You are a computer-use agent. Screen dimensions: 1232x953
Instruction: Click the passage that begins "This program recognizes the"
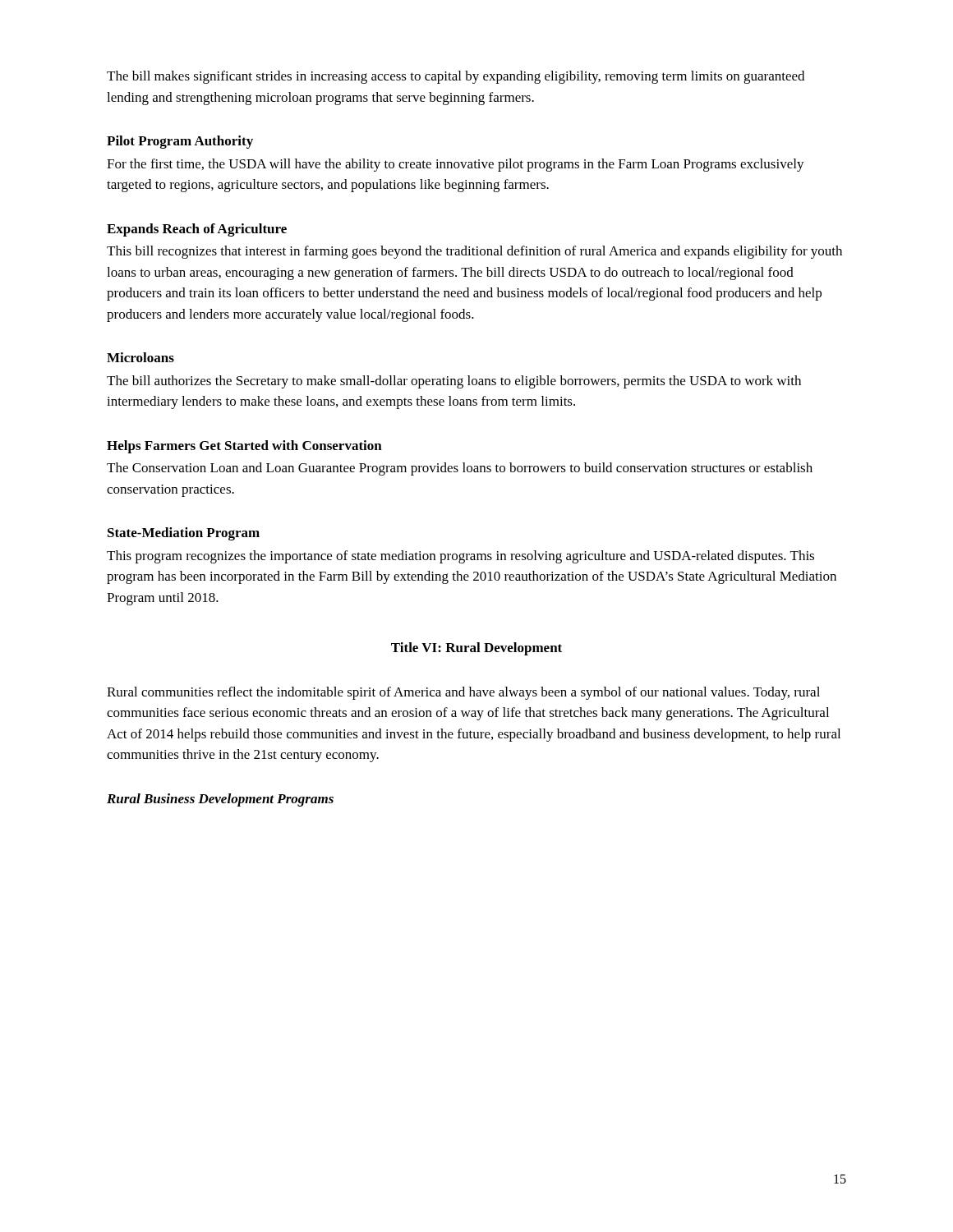pos(472,576)
